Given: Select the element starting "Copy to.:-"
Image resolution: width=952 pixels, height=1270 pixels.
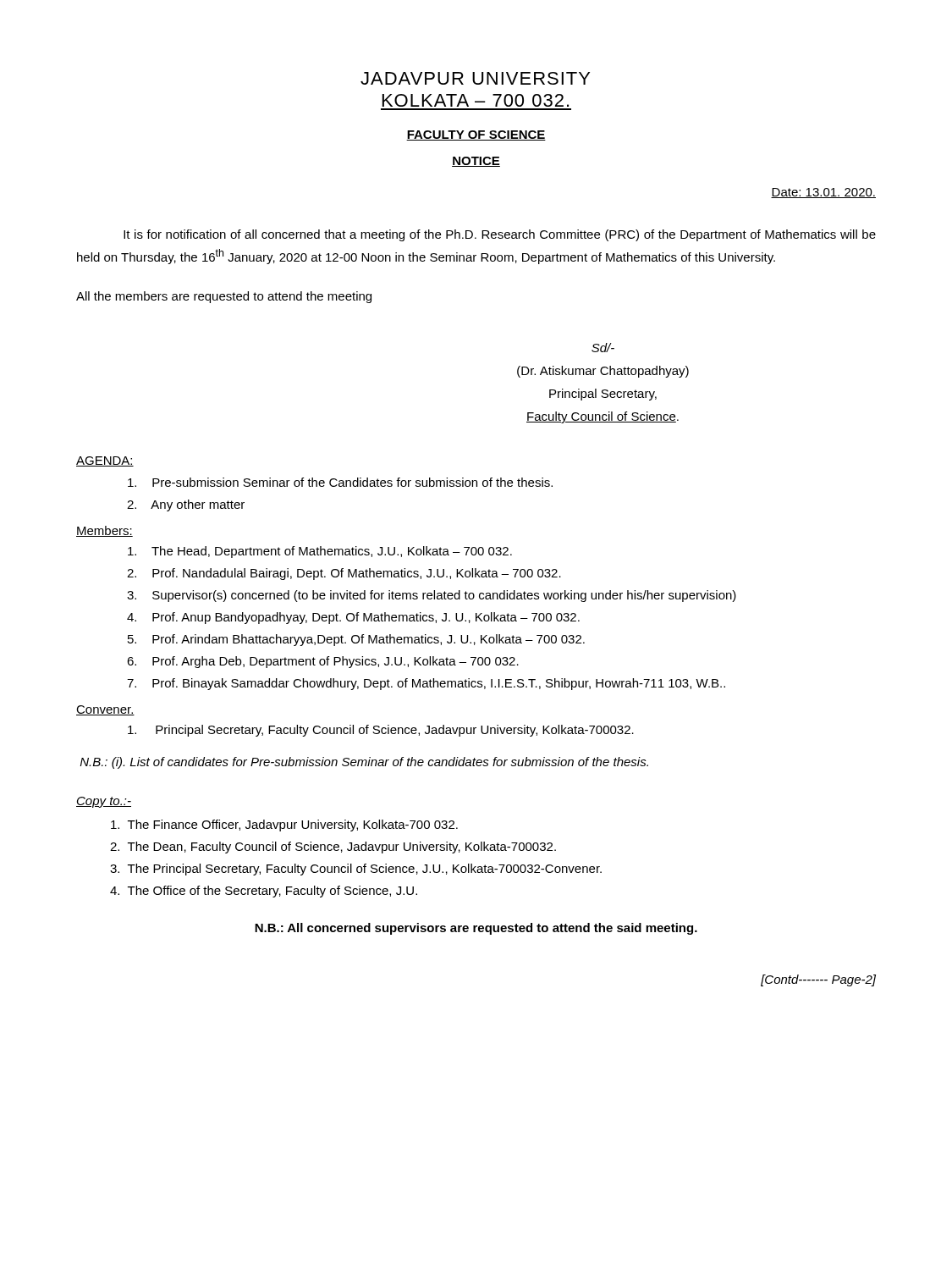Looking at the screenshot, I should point(104,801).
